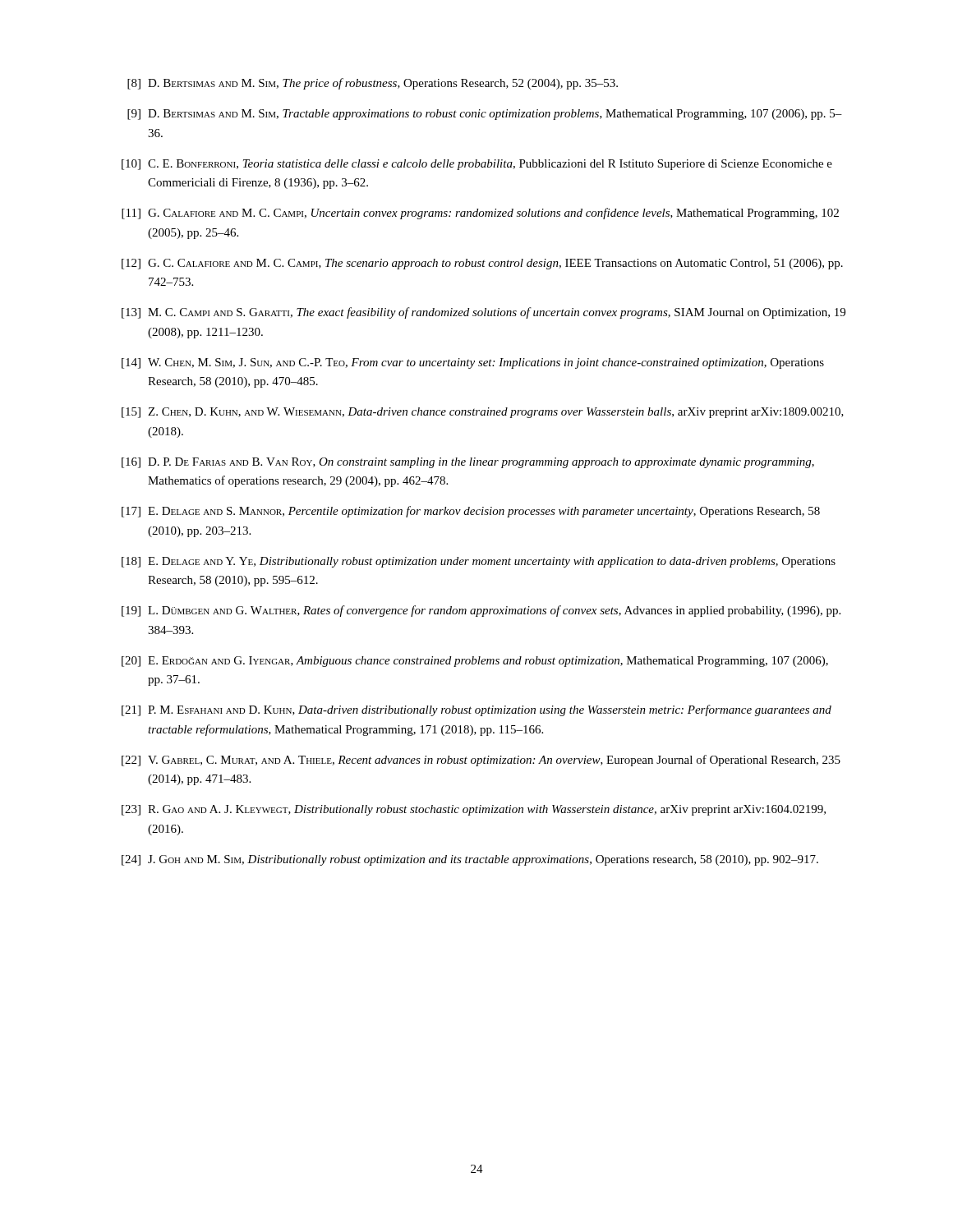The width and height of the screenshot is (953, 1232).
Task: Click on the text starting "[15] Z. Chen, D."
Action: pos(476,422)
